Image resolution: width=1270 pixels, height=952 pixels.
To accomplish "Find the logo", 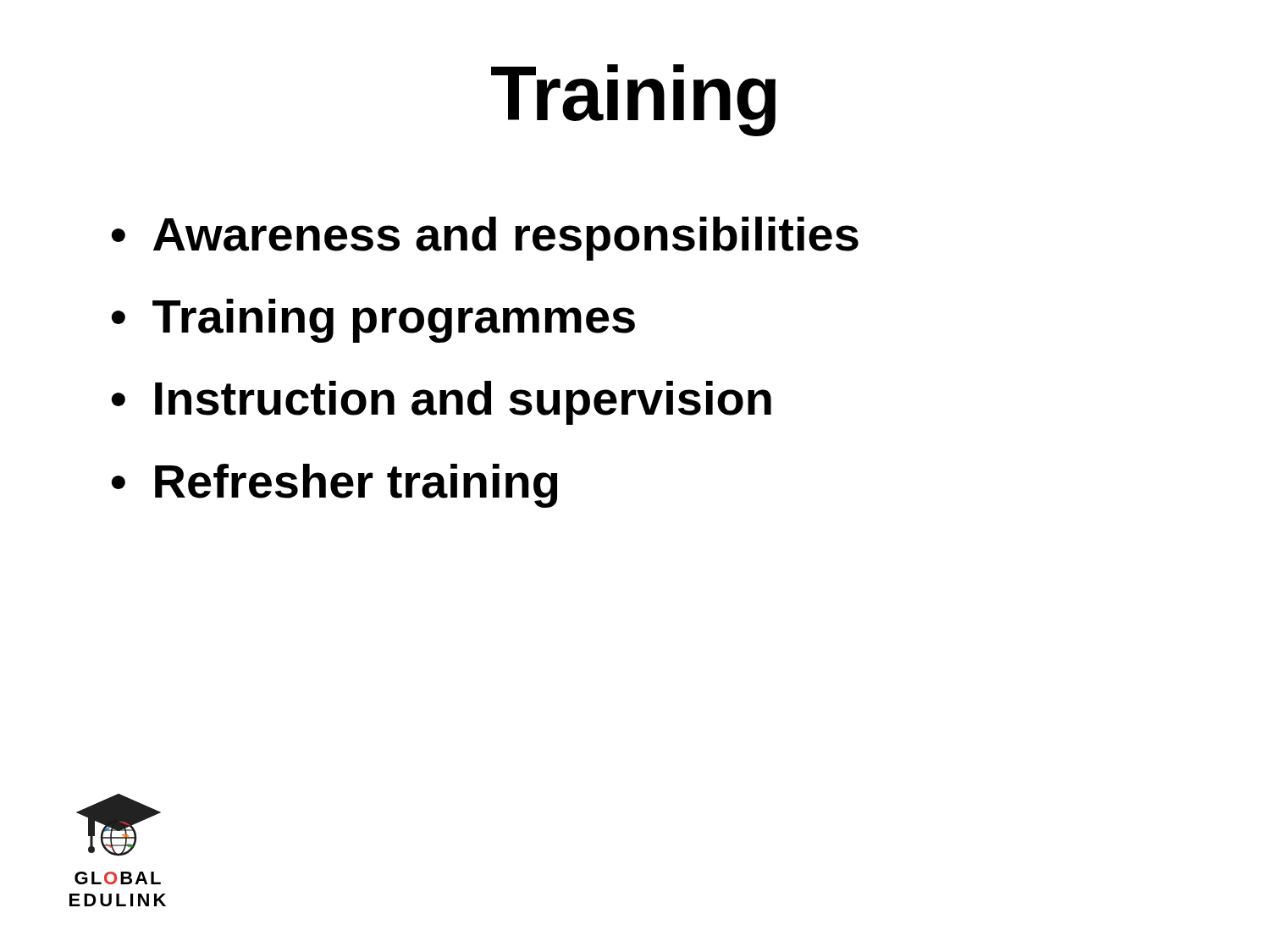I will pos(118,848).
